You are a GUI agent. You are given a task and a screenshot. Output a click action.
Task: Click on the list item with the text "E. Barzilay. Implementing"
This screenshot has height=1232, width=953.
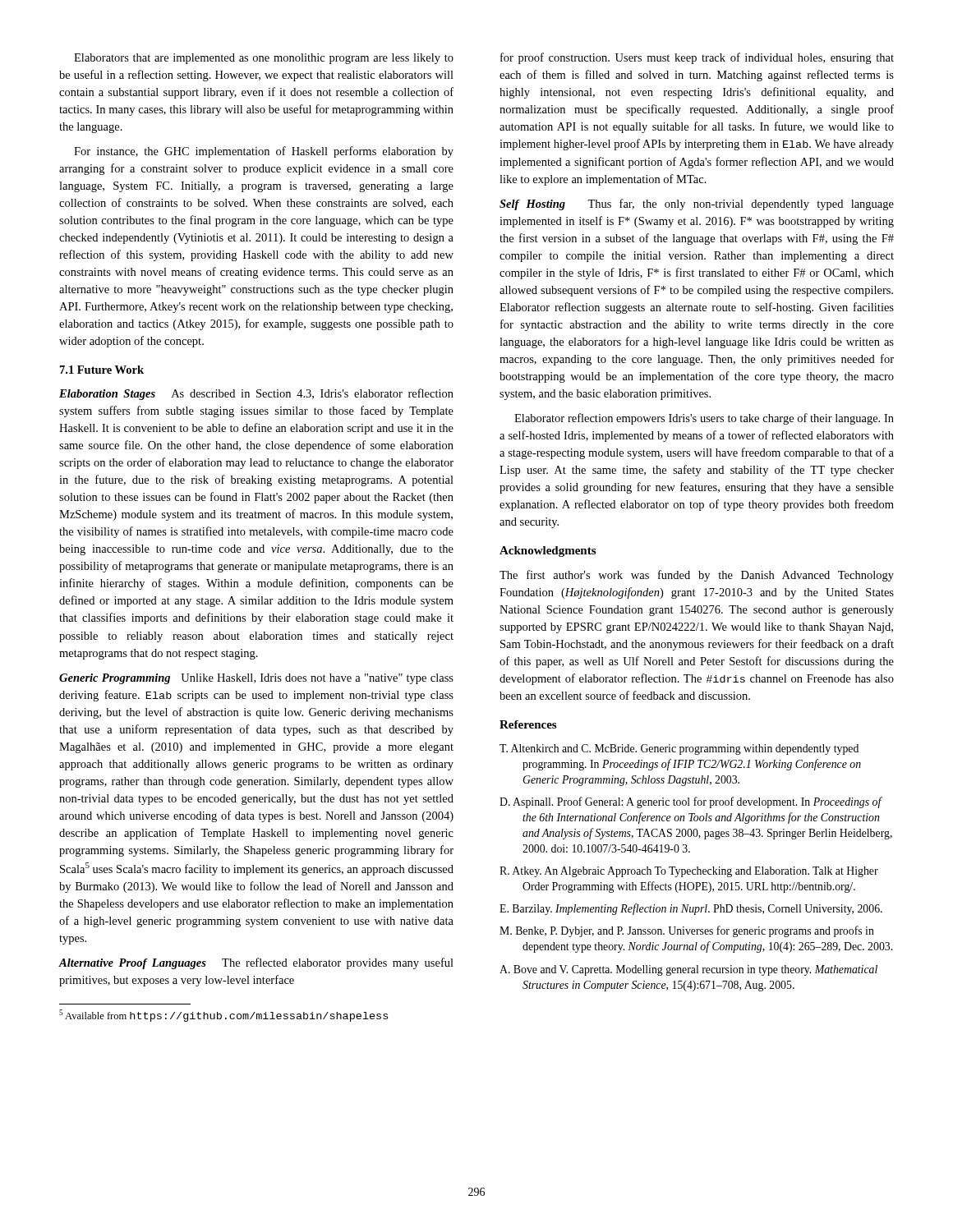tap(697, 909)
